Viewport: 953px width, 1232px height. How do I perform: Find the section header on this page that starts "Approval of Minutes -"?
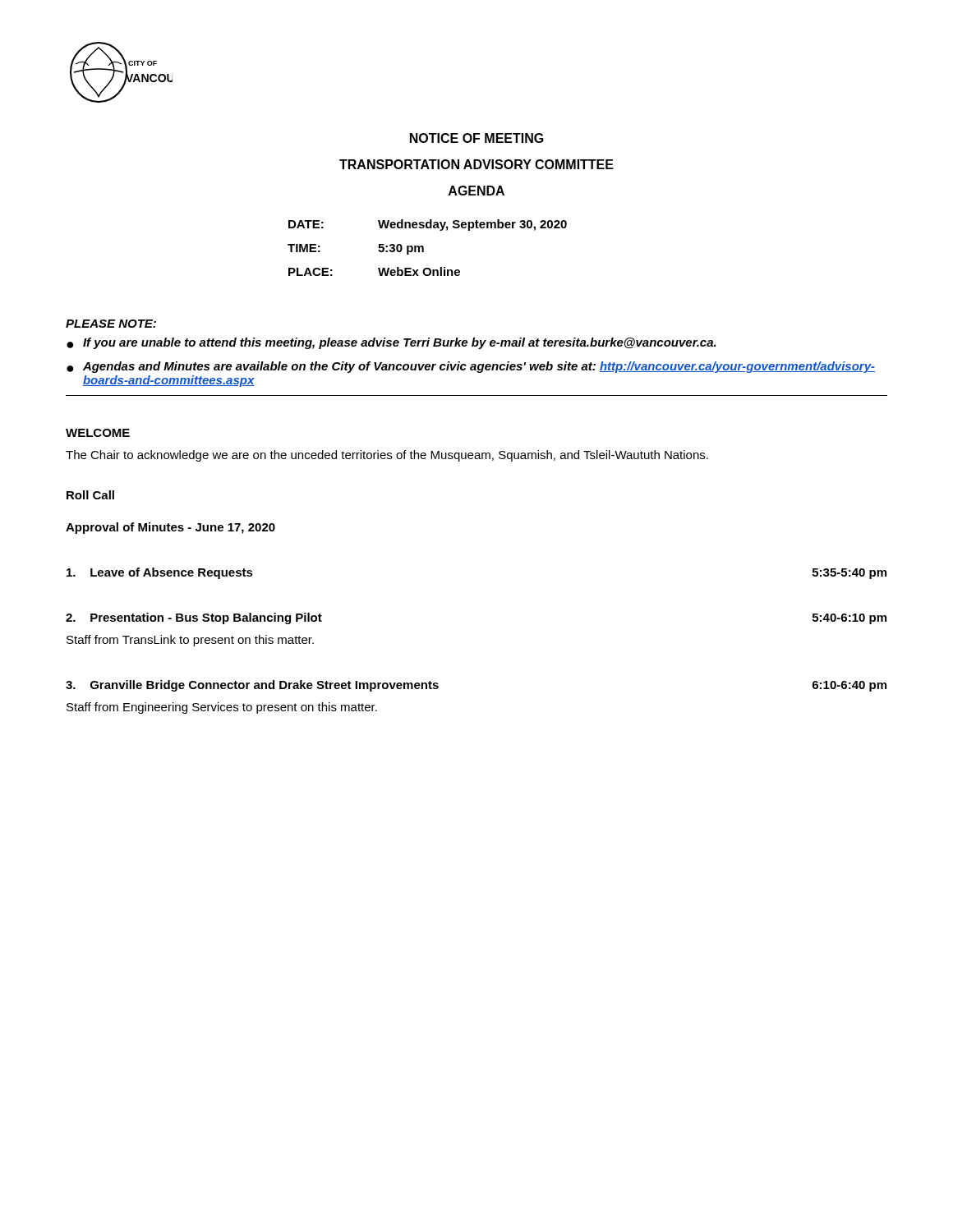pos(171,527)
